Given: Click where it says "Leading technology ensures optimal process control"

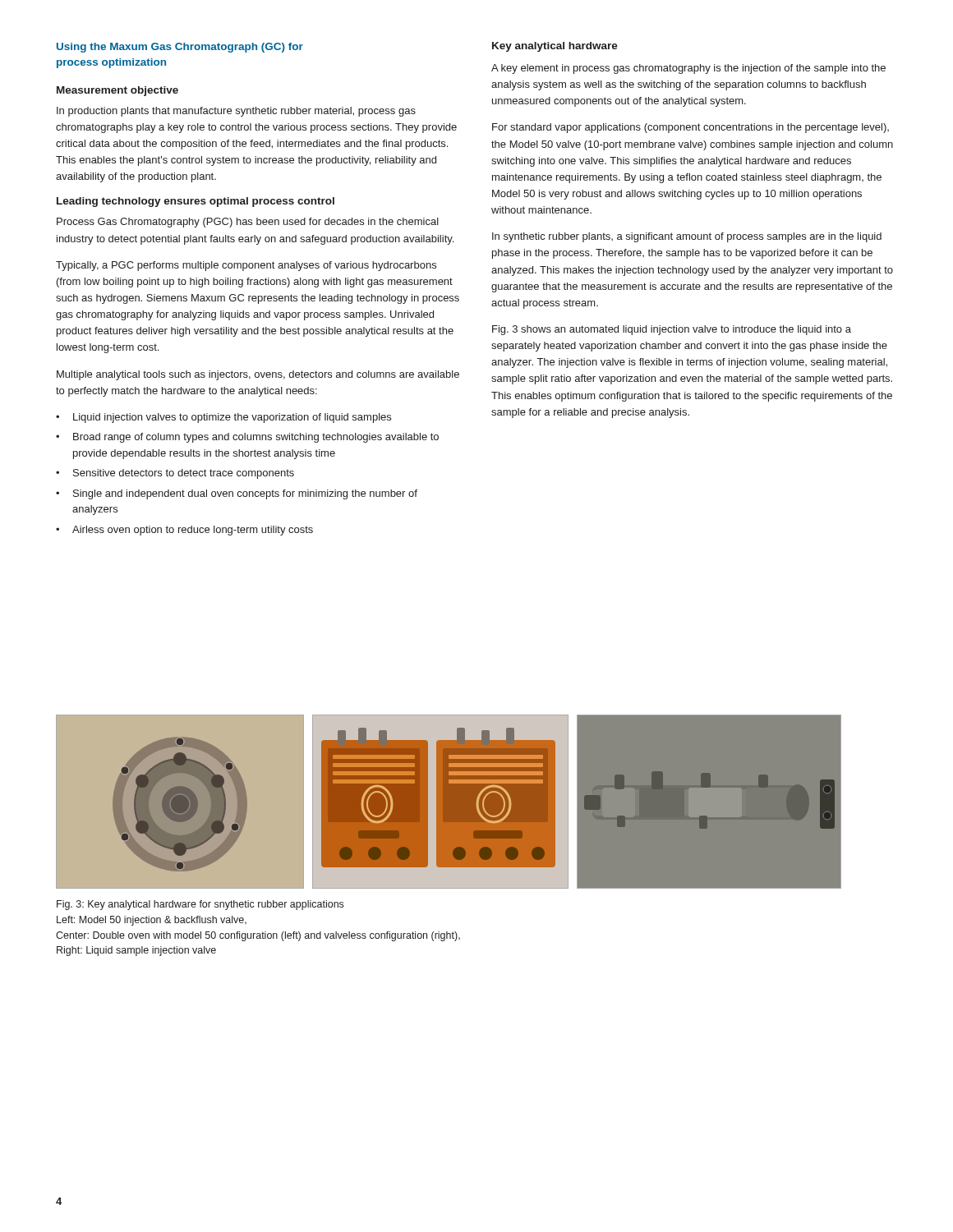Looking at the screenshot, I should [195, 201].
